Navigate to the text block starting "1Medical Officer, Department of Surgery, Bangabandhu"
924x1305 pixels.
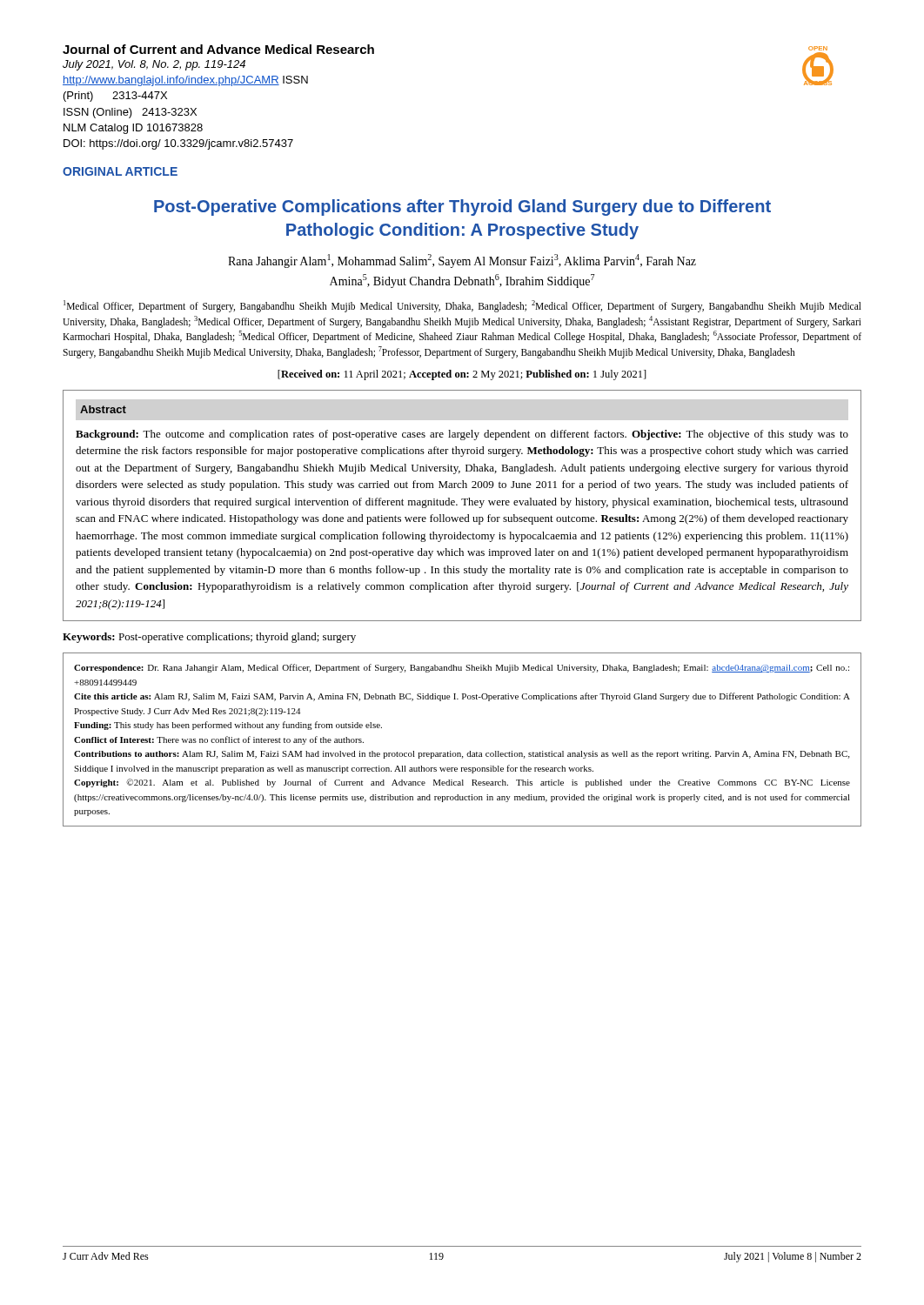[462, 328]
